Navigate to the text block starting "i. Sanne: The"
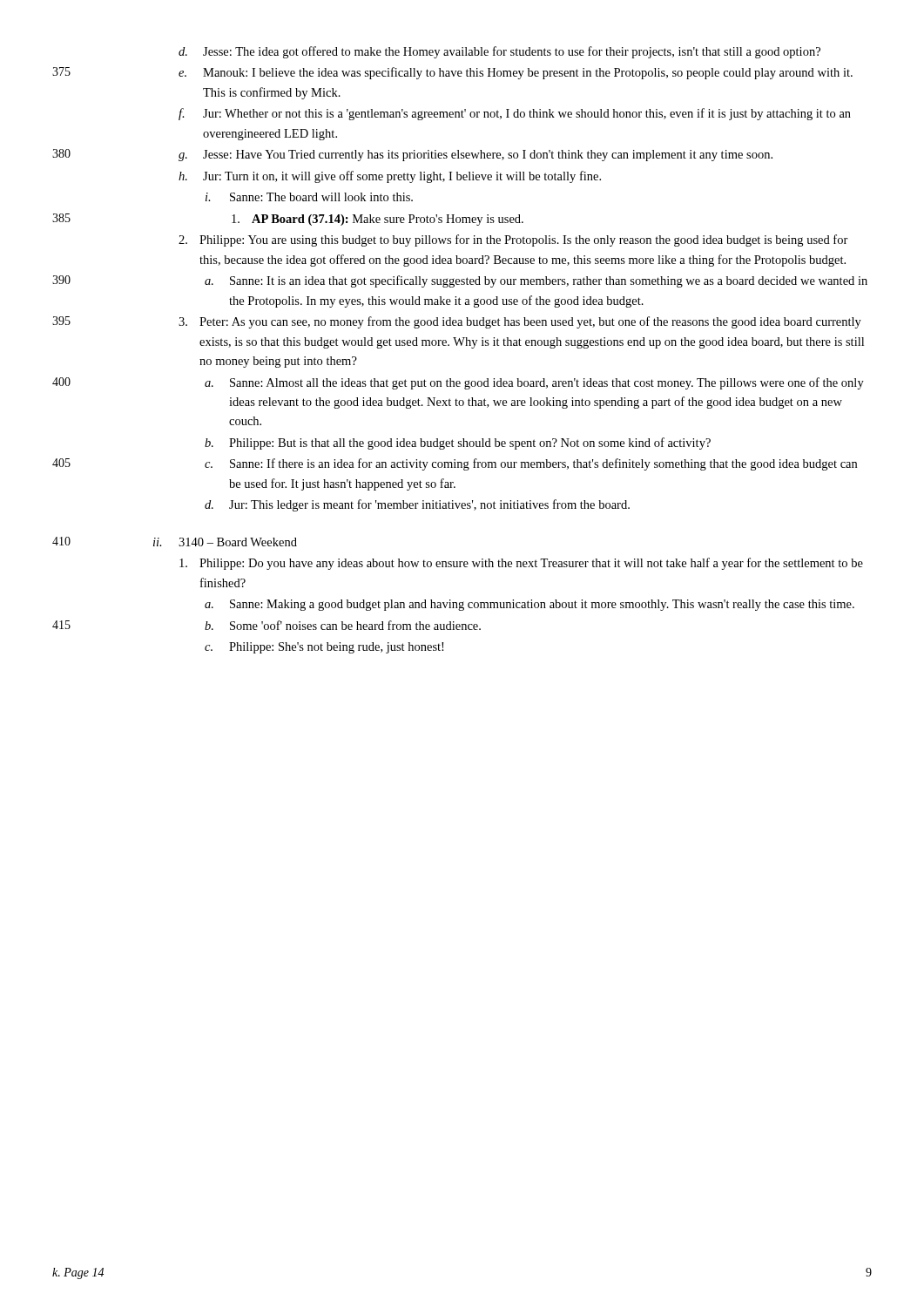924x1307 pixels. (x=309, y=197)
